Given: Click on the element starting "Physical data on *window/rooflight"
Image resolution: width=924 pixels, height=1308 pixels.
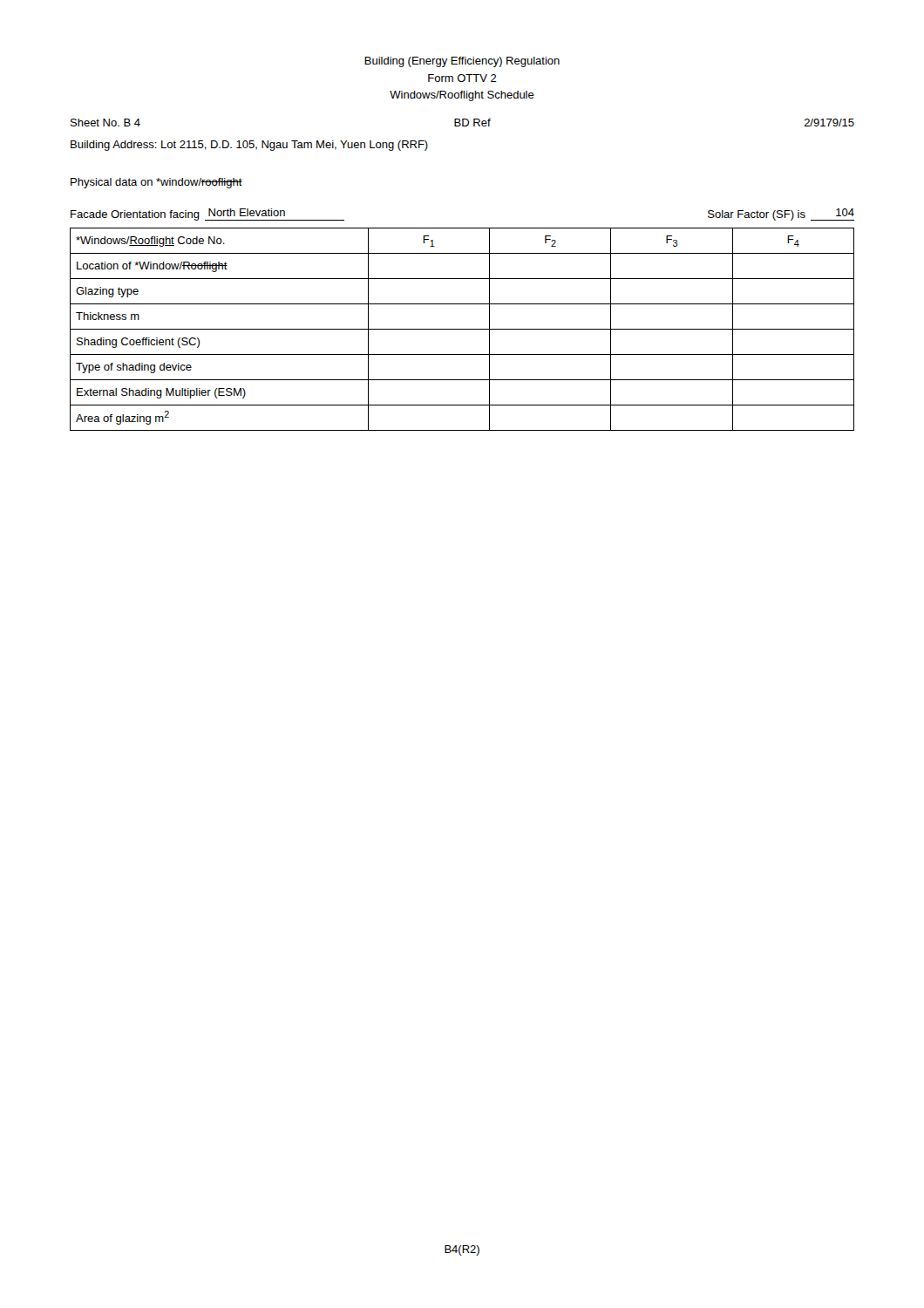Looking at the screenshot, I should tap(156, 181).
